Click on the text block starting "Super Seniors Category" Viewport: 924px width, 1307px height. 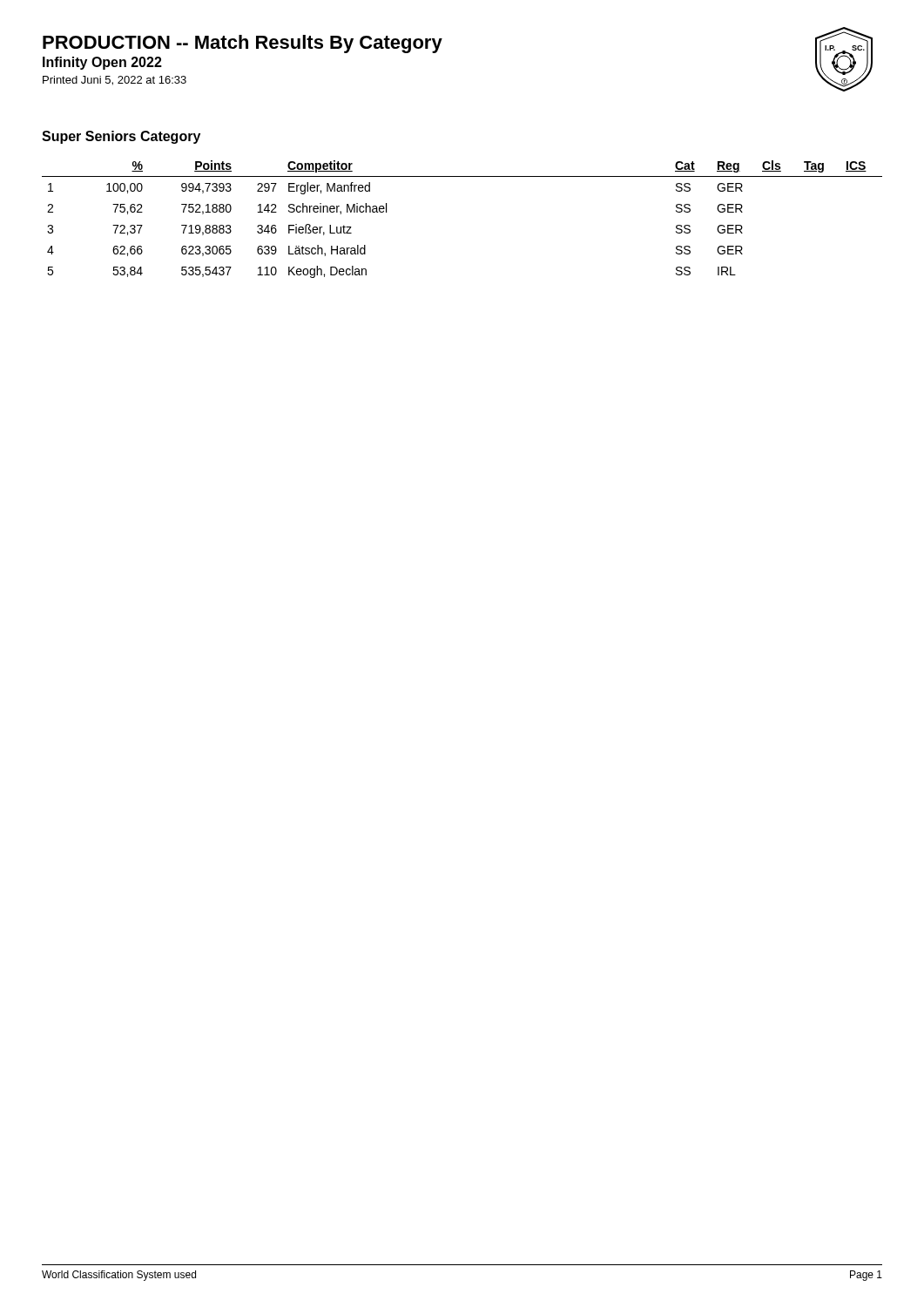point(121,136)
